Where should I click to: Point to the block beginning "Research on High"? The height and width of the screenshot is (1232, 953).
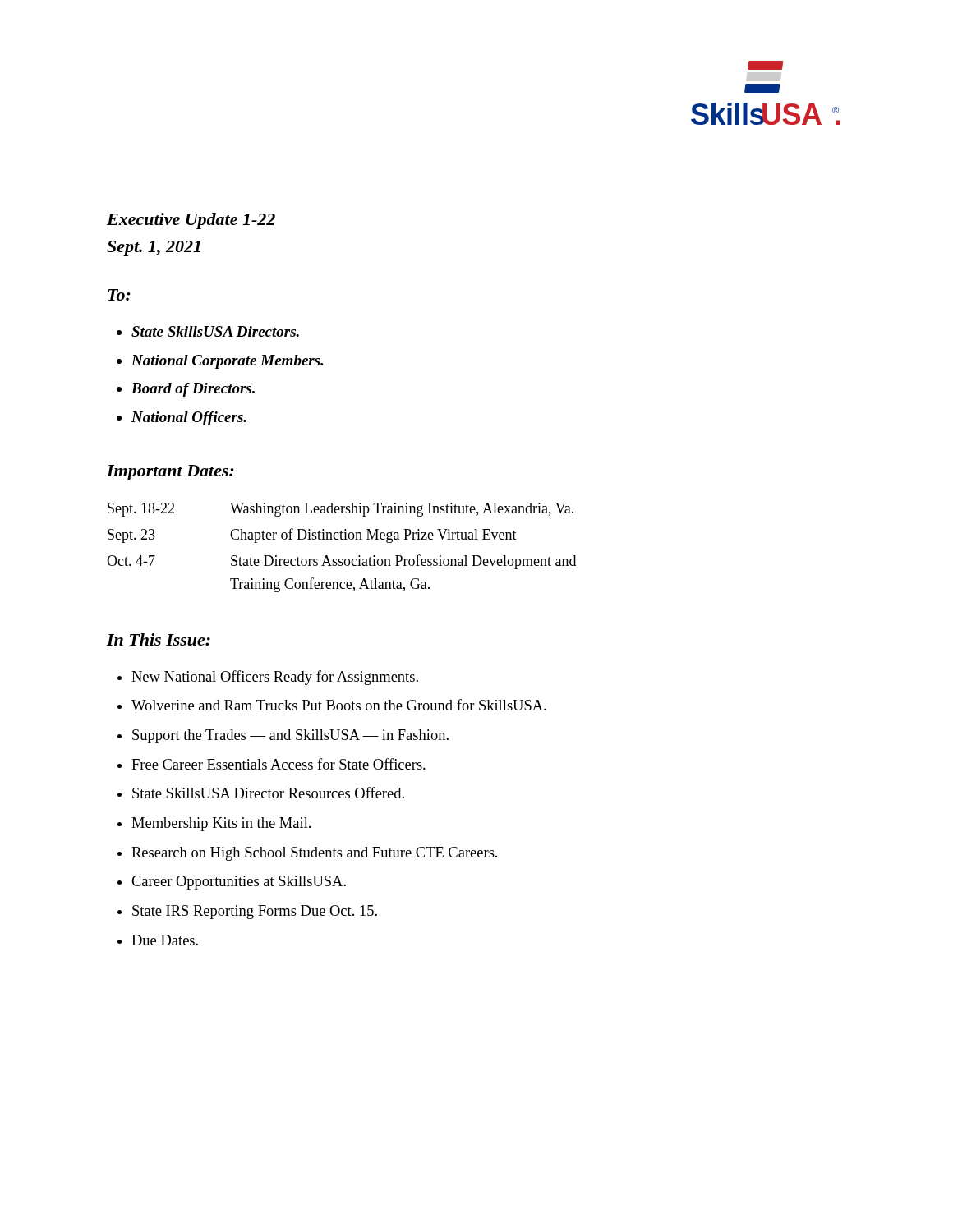click(x=315, y=852)
